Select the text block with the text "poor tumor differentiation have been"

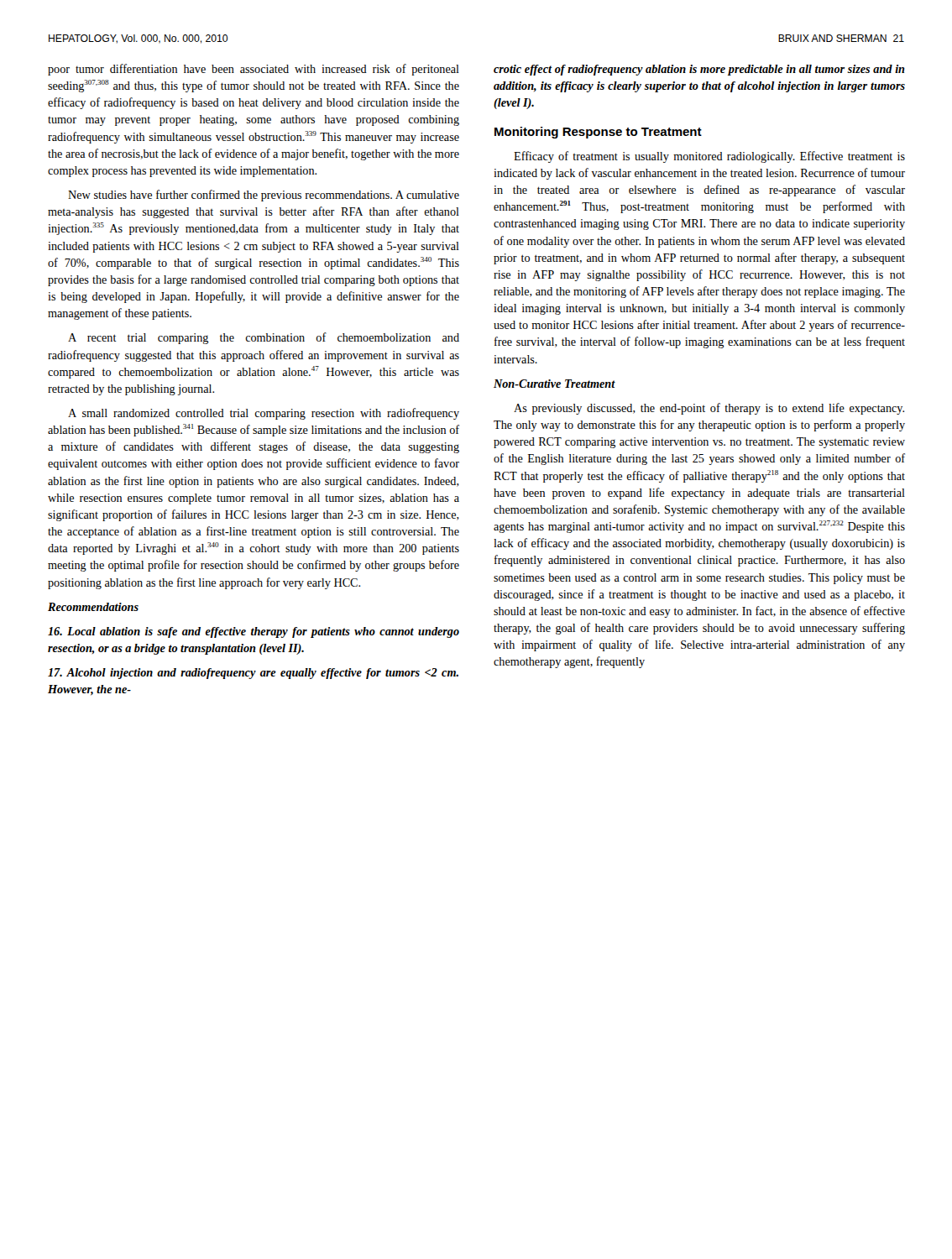point(254,120)
